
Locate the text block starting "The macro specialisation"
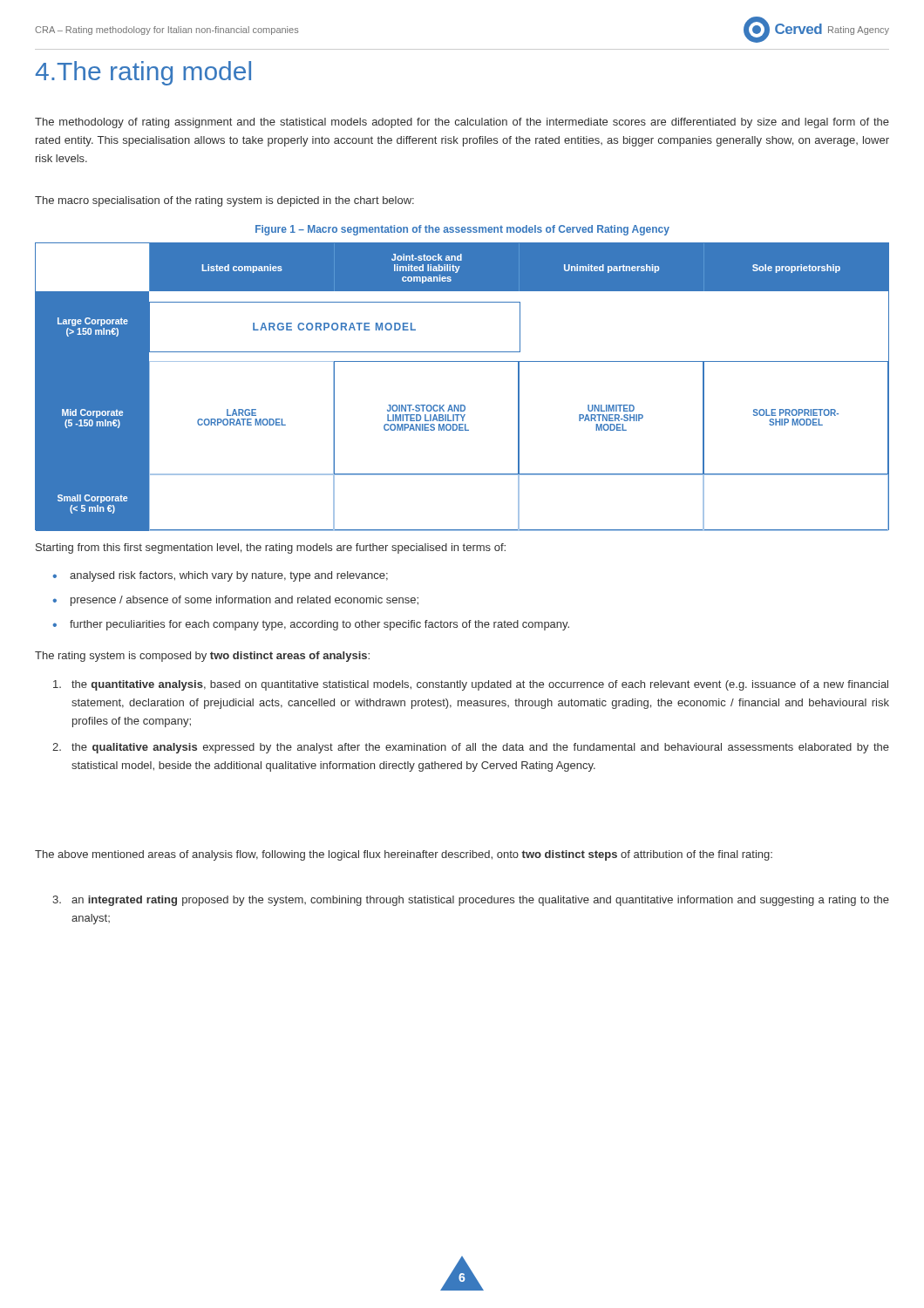click(x=225, y=200)
